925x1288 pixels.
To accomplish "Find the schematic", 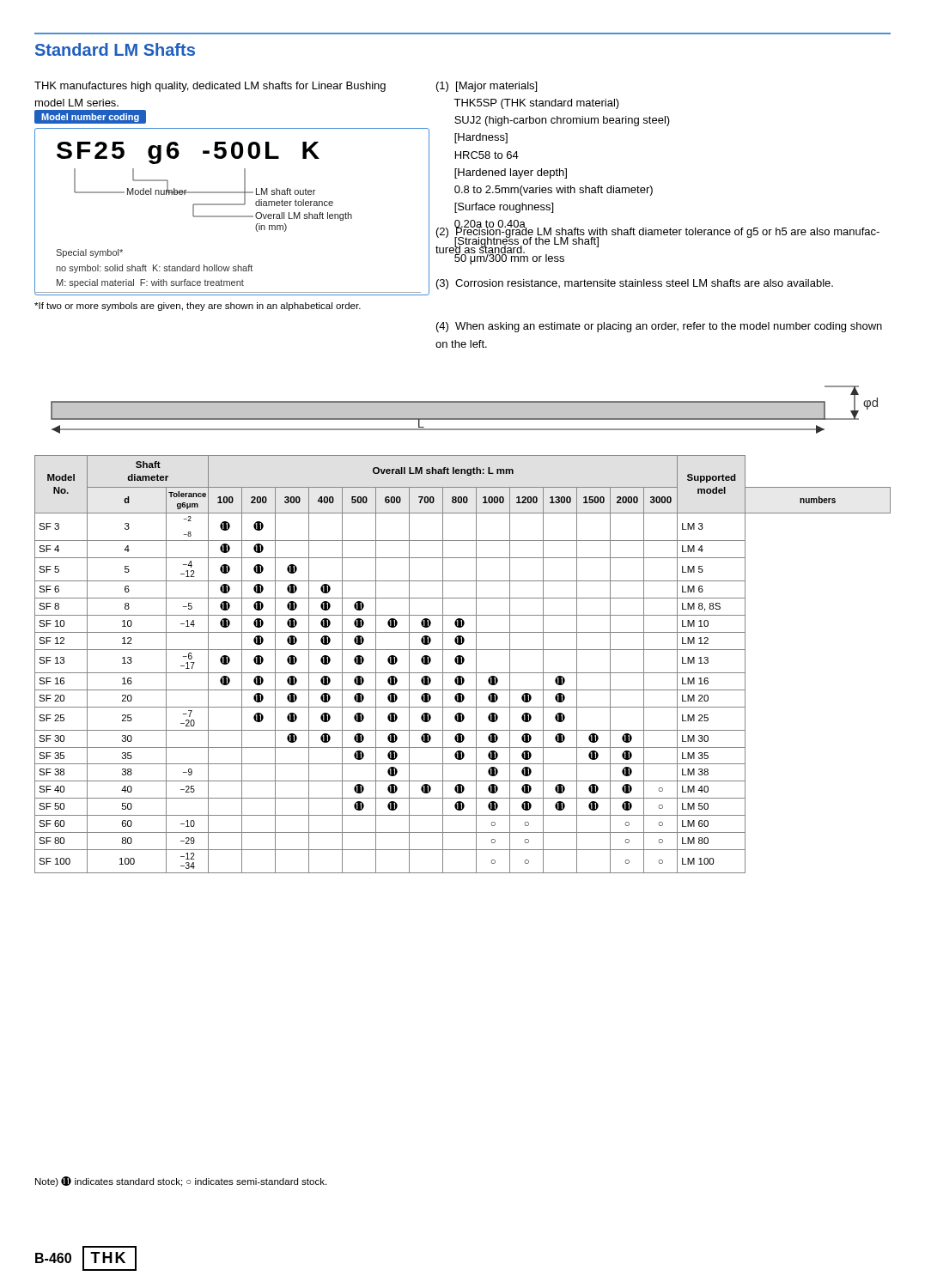I will [228, 203].
